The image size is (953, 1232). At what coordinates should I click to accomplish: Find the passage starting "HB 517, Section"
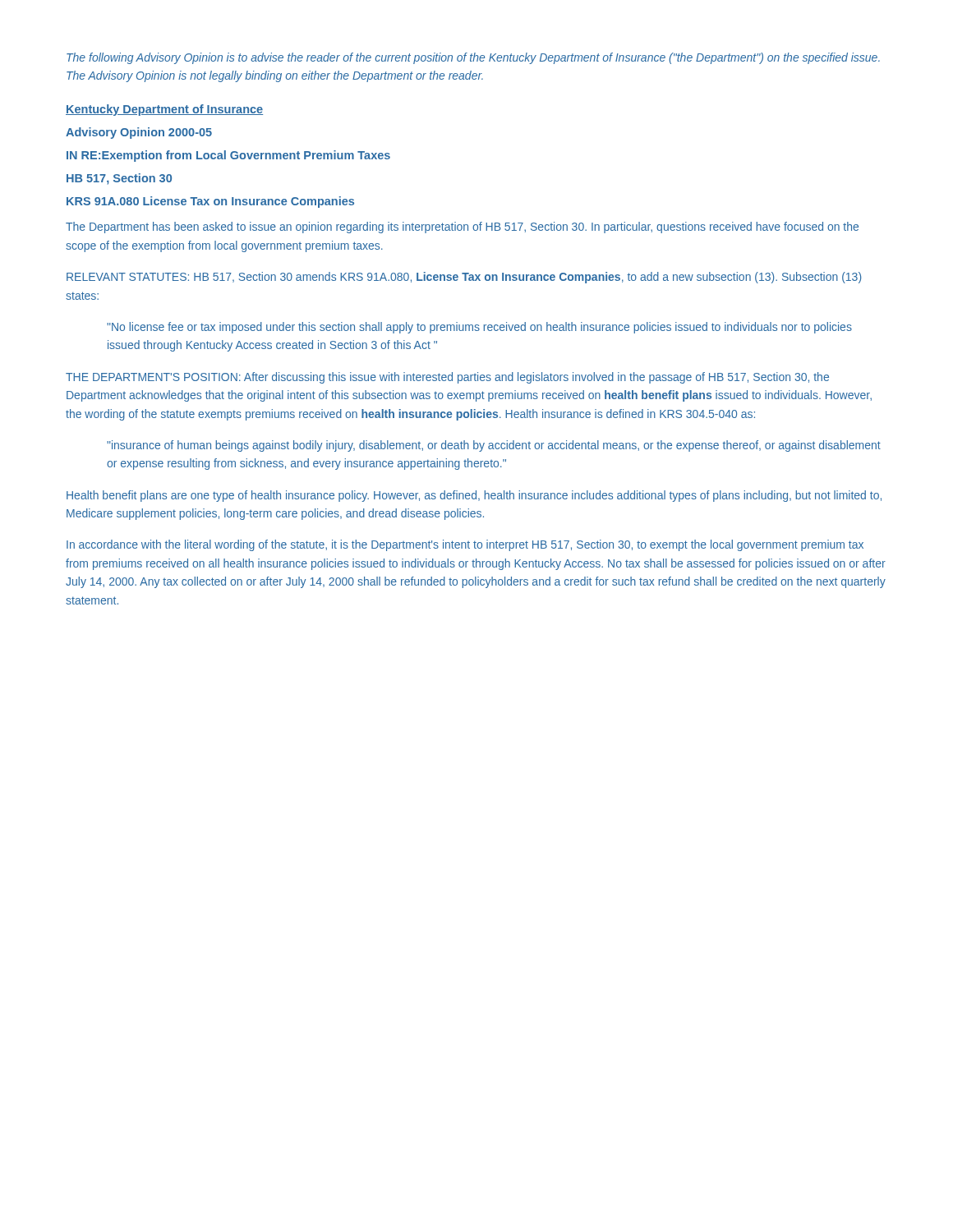(119, 179)
